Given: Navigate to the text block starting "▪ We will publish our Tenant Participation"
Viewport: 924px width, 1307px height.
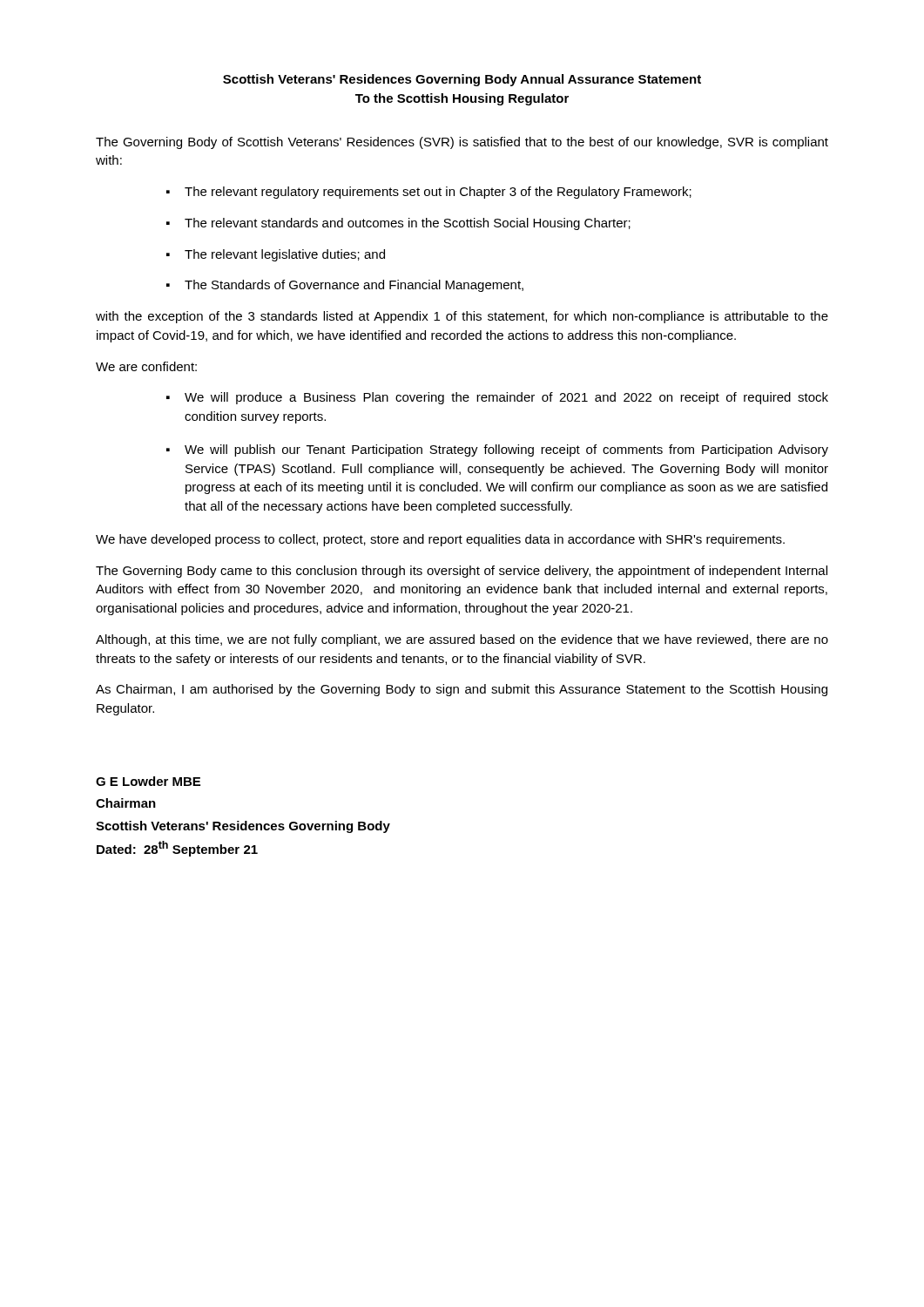Looking at the screenshot, I should point(497,478).
